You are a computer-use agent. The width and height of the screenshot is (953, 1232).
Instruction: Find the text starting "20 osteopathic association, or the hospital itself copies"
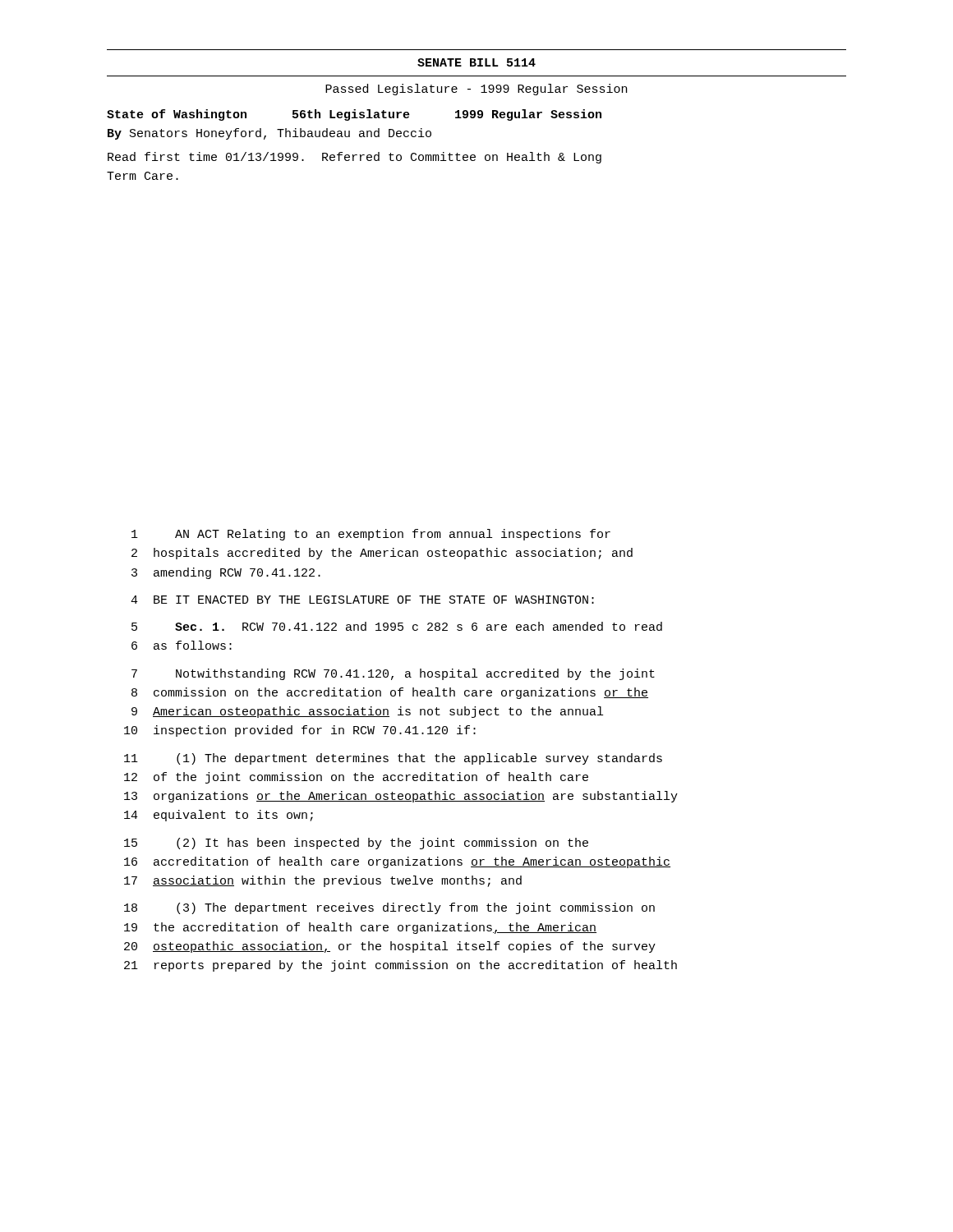(476, 947)
